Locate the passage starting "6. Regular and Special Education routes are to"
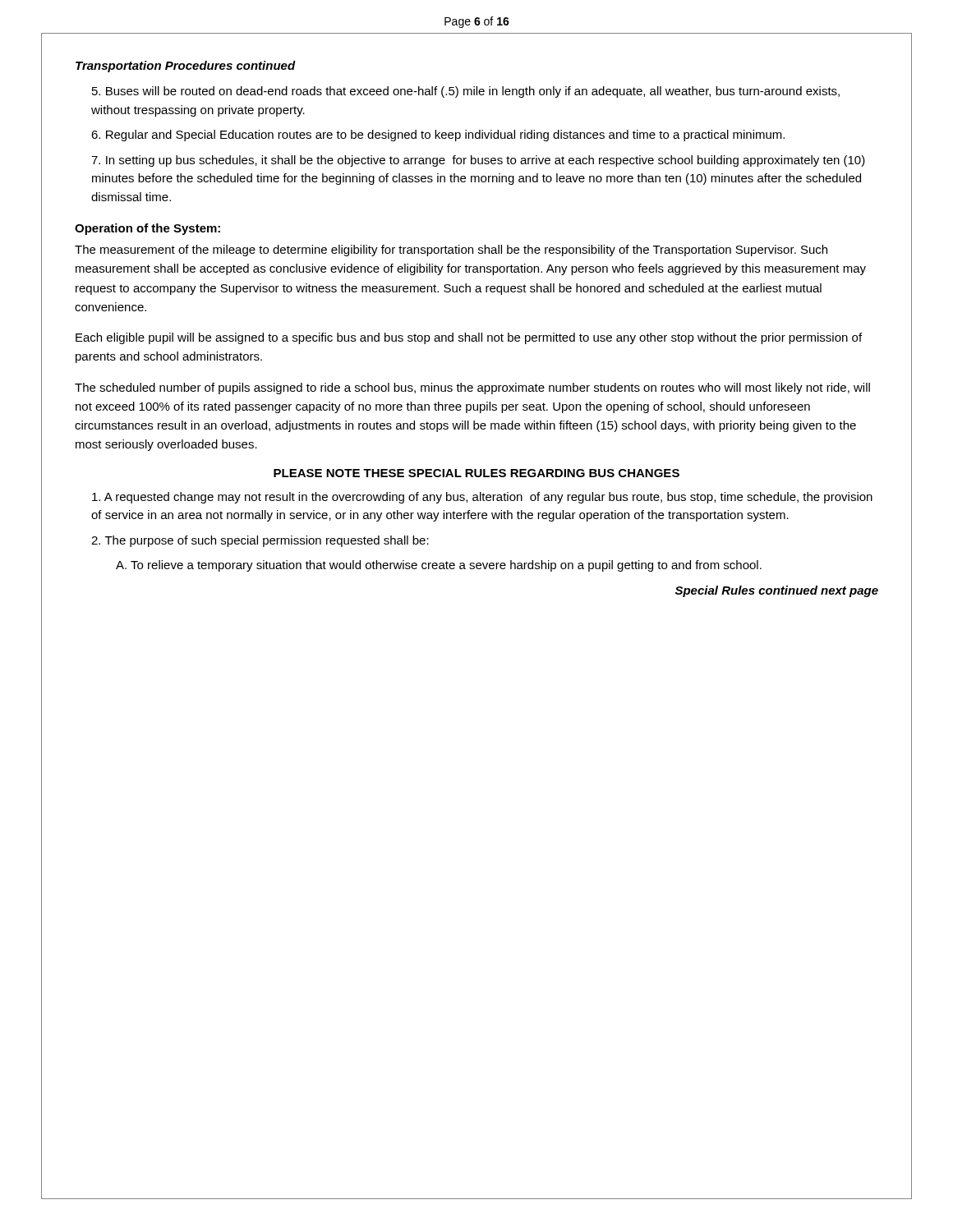953x1232 pixels. coord(439,134)
